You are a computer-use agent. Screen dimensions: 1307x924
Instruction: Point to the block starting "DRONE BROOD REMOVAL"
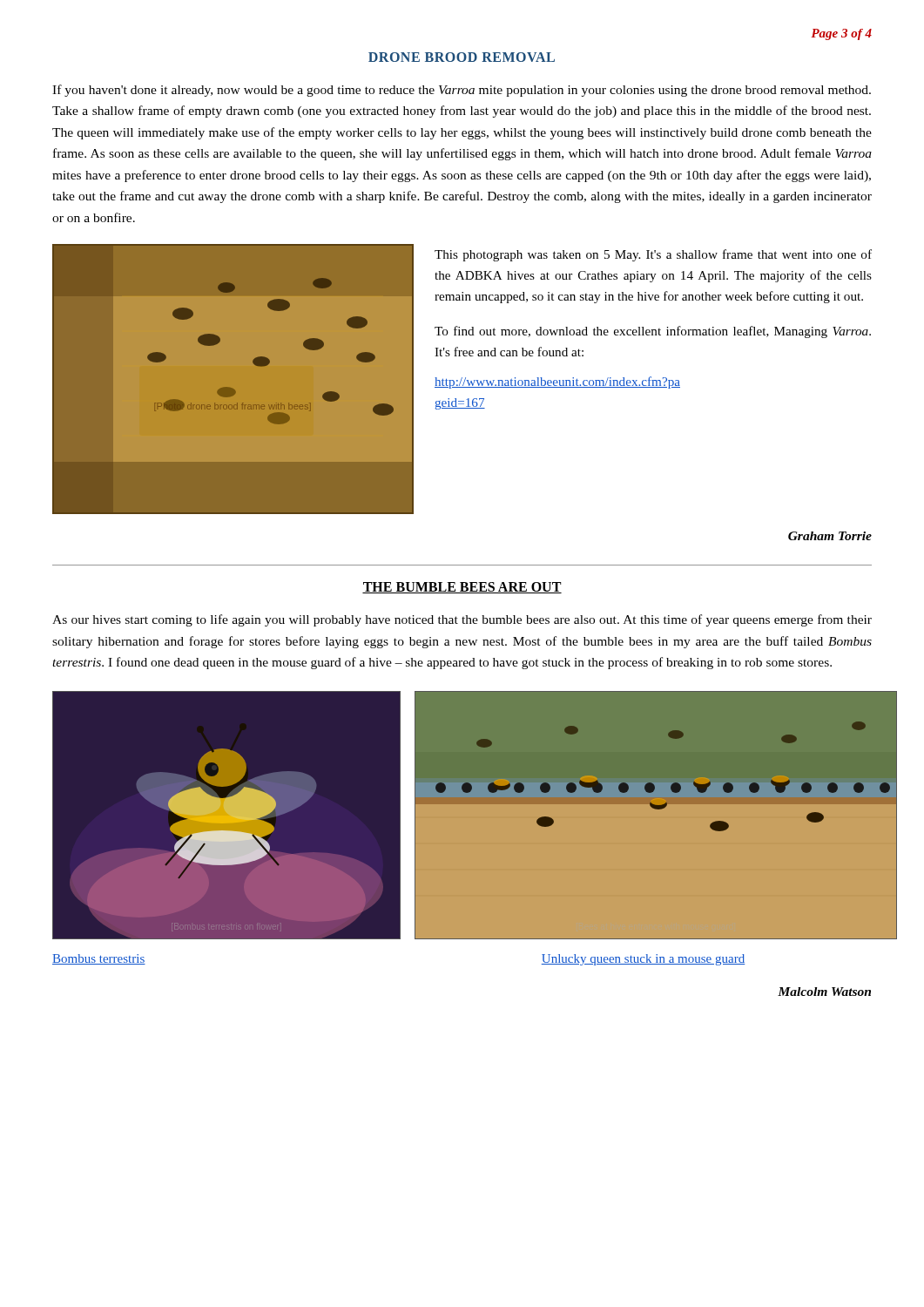click(462, 57)
